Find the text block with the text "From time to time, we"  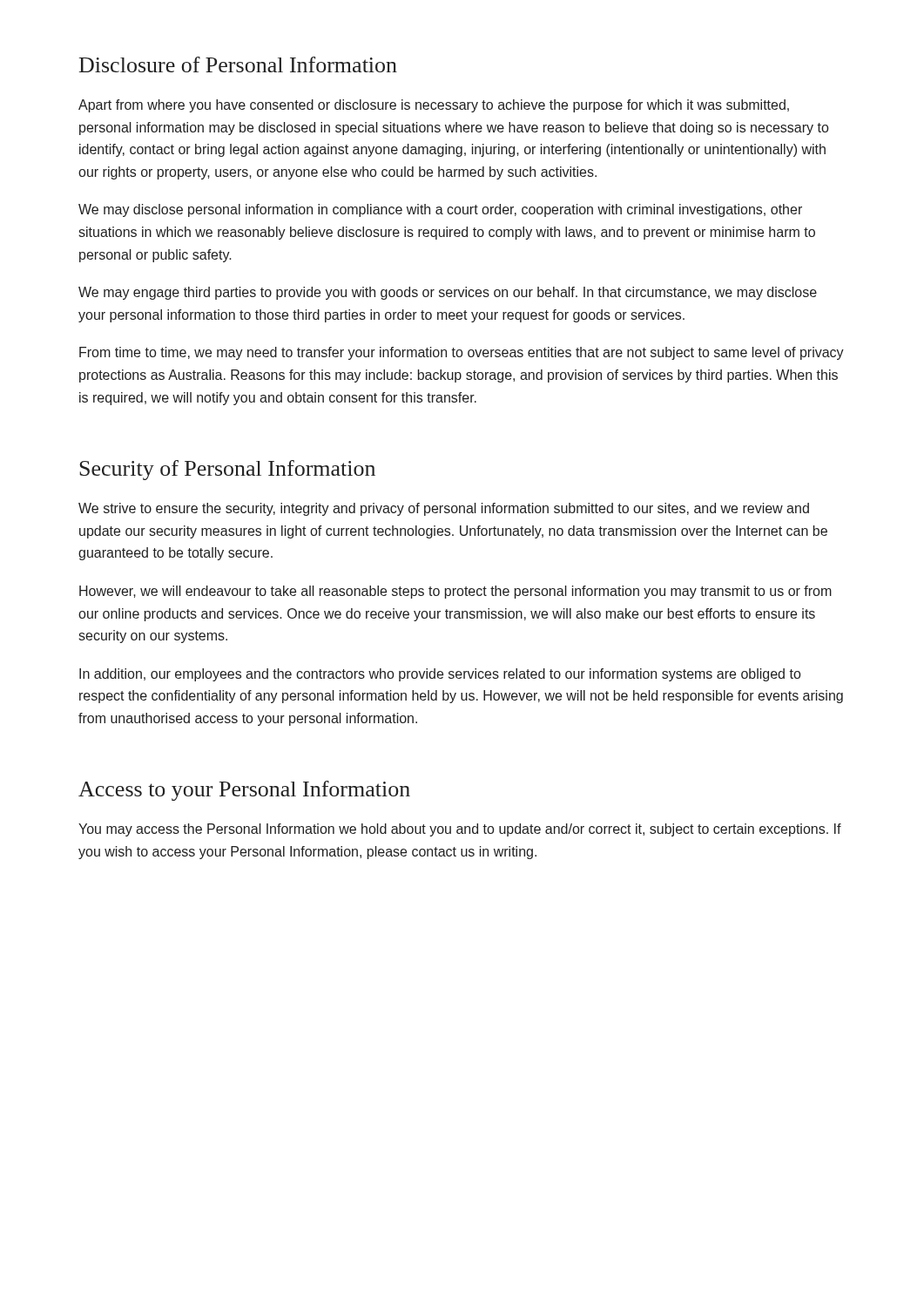click(x=461, y=375)
